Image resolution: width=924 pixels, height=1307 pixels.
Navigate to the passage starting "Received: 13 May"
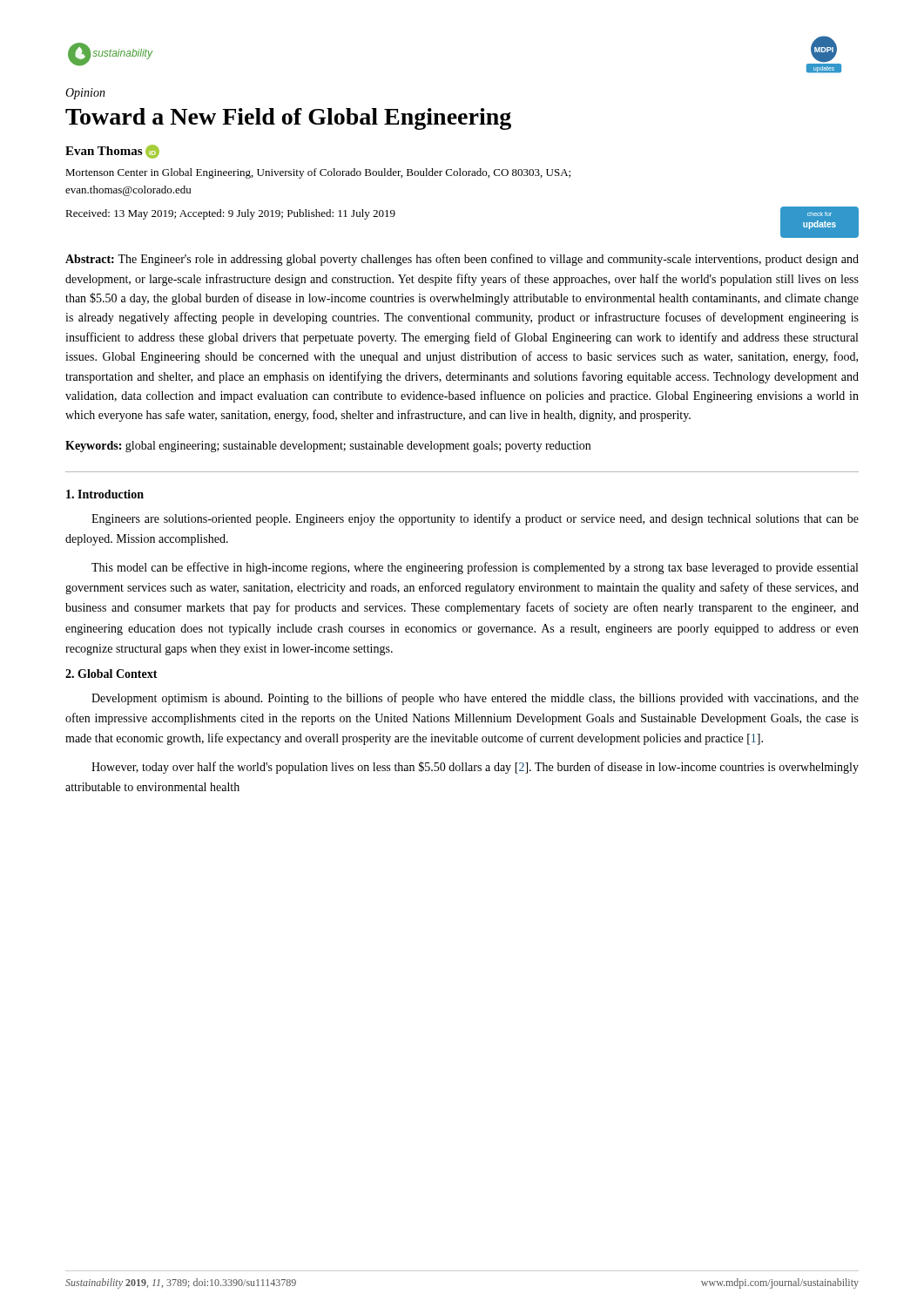[230, 217]
